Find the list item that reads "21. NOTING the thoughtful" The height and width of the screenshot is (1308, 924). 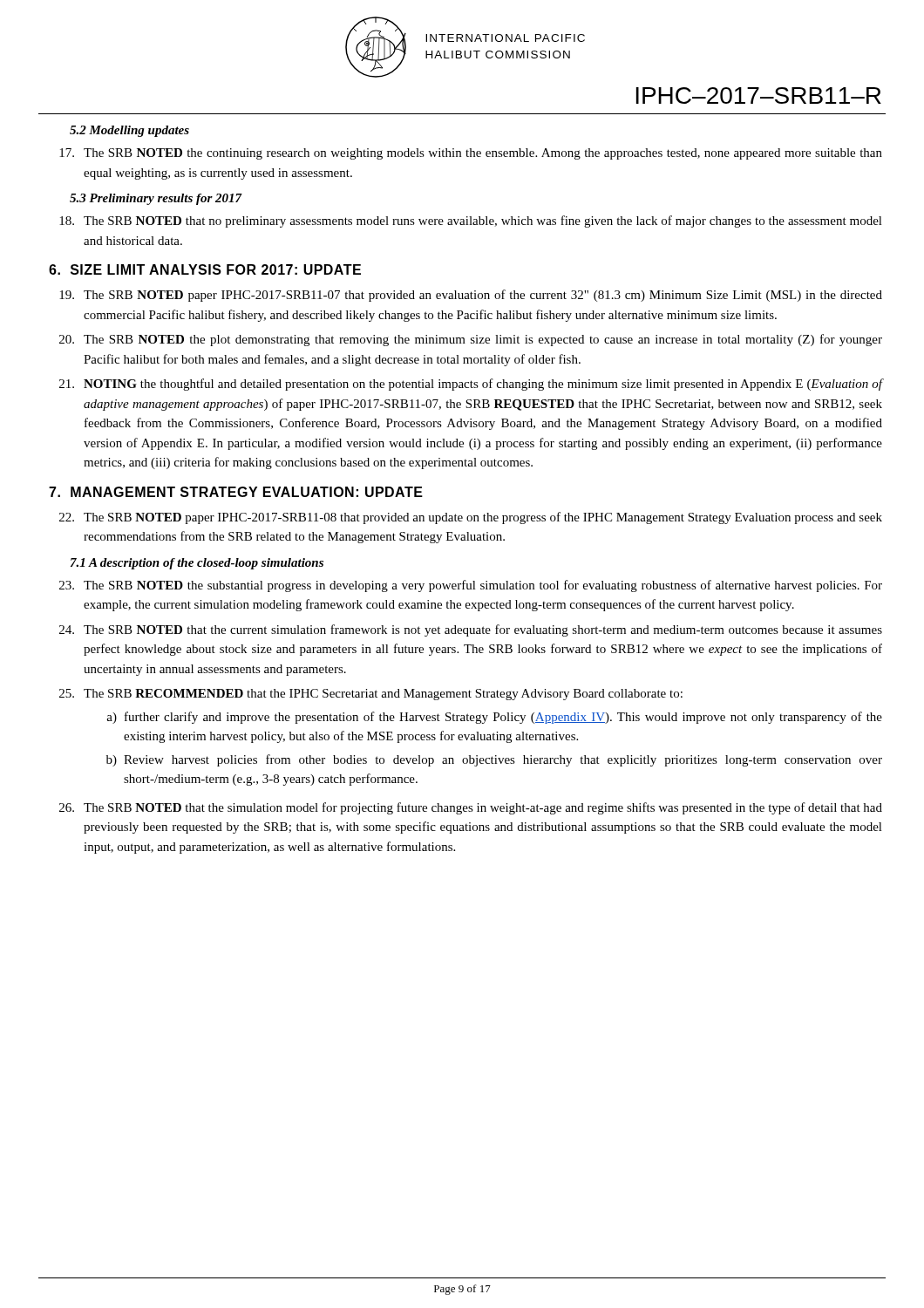coord(462,423)
